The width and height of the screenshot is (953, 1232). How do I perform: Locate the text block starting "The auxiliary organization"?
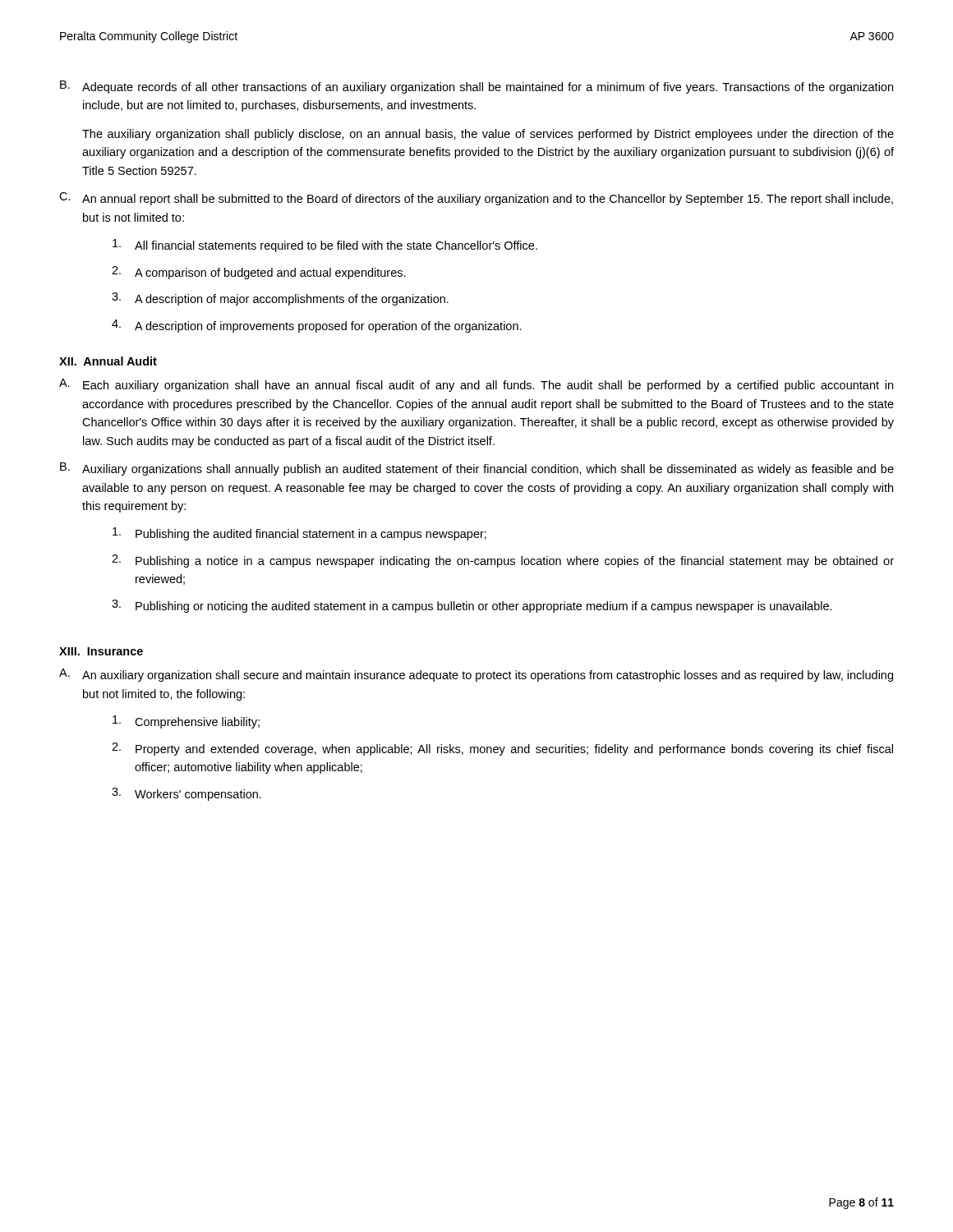488,152
